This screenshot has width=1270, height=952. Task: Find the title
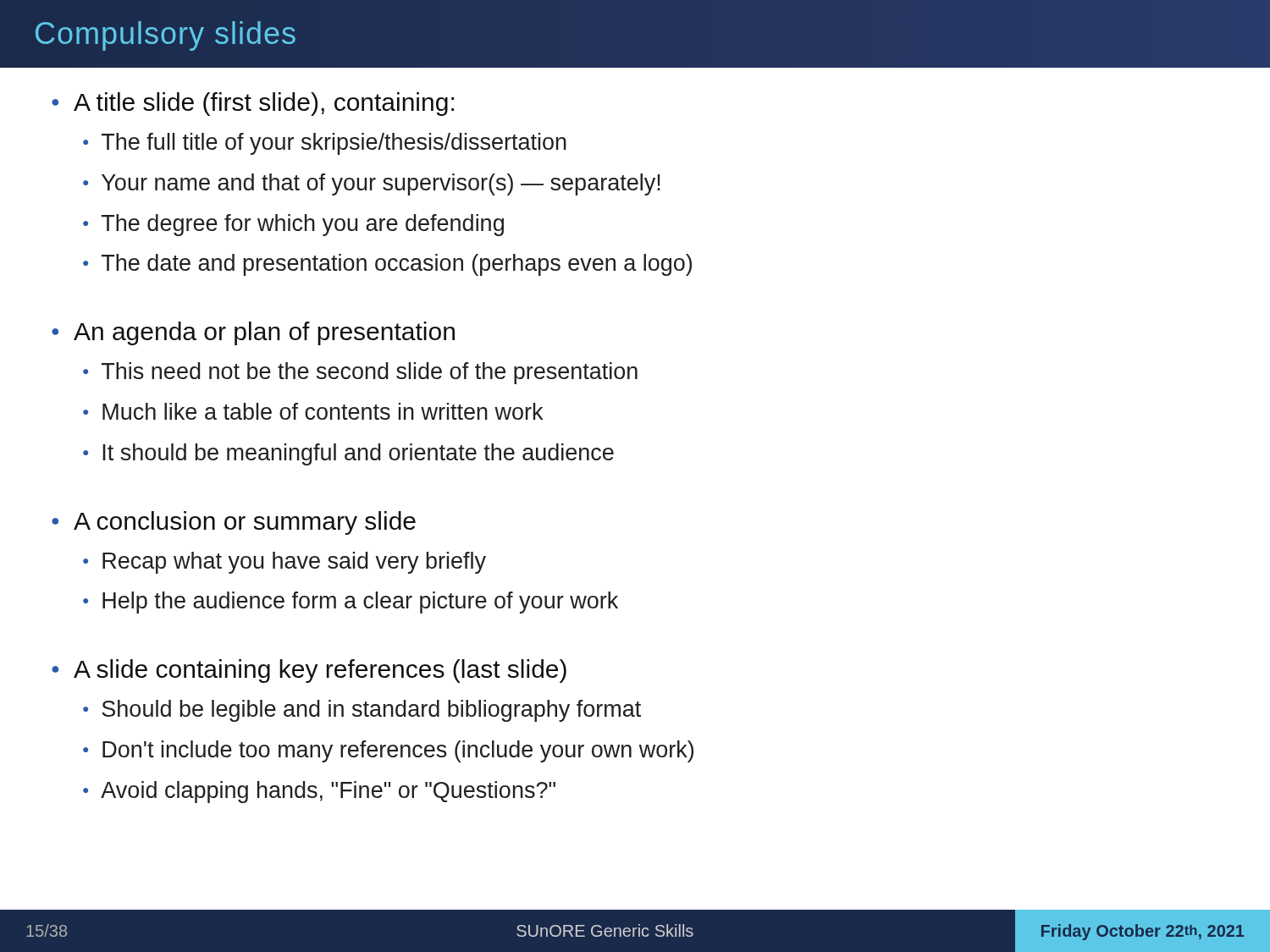coord(166,34)
